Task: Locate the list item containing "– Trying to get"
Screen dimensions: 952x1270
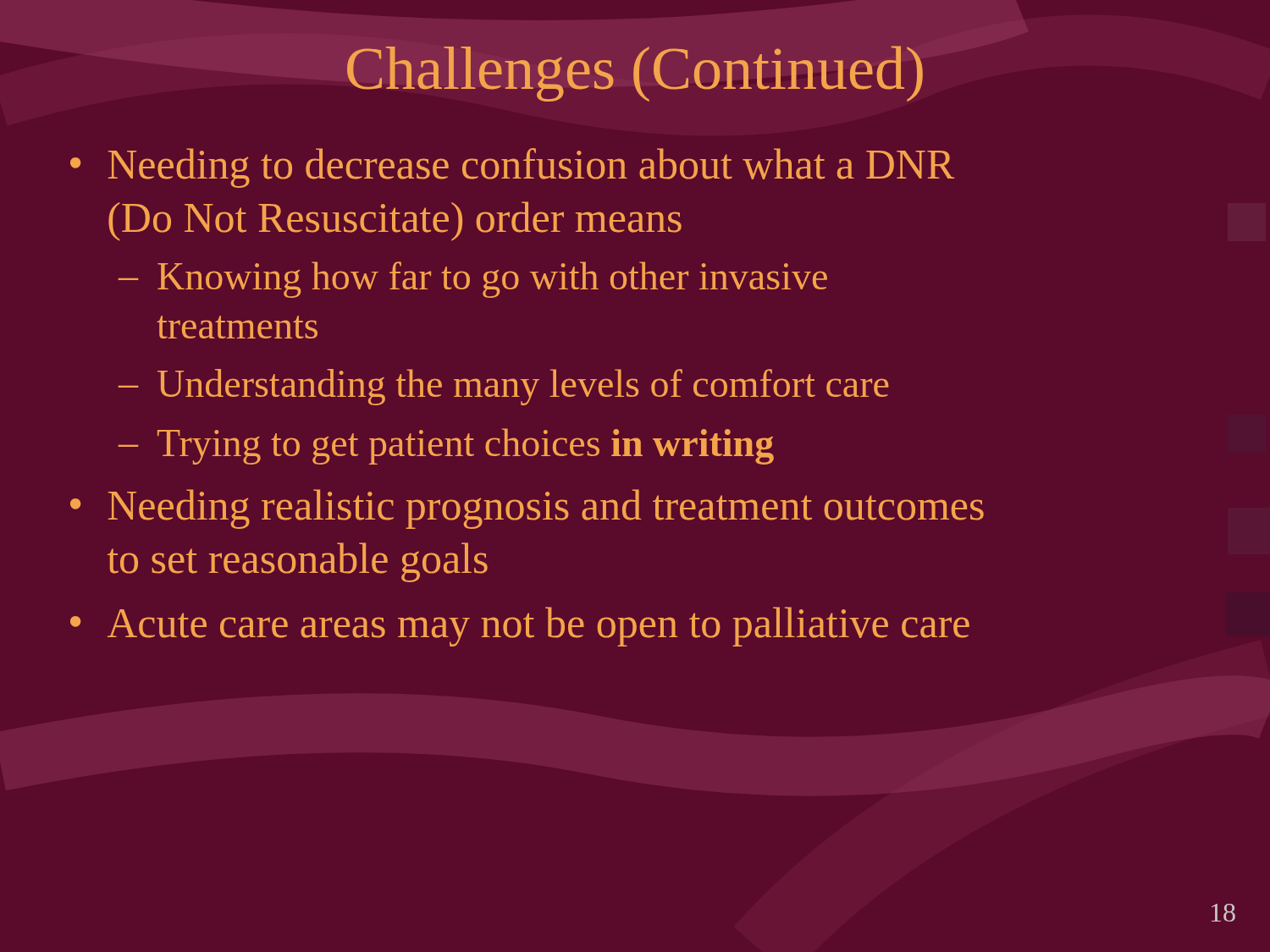Action: (x=446, y=443)
